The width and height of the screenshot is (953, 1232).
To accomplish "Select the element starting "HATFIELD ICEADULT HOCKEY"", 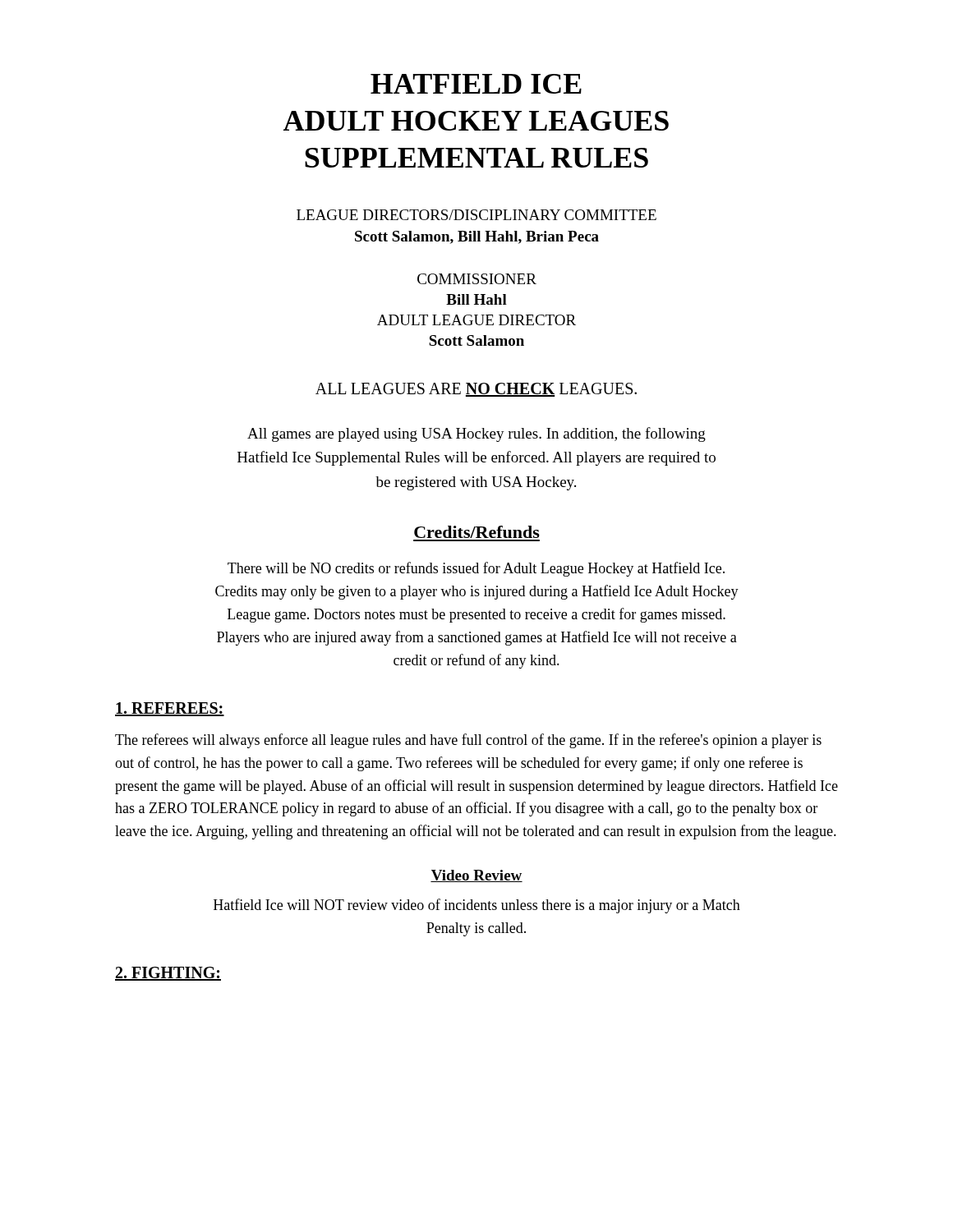I will click(476, 121).
